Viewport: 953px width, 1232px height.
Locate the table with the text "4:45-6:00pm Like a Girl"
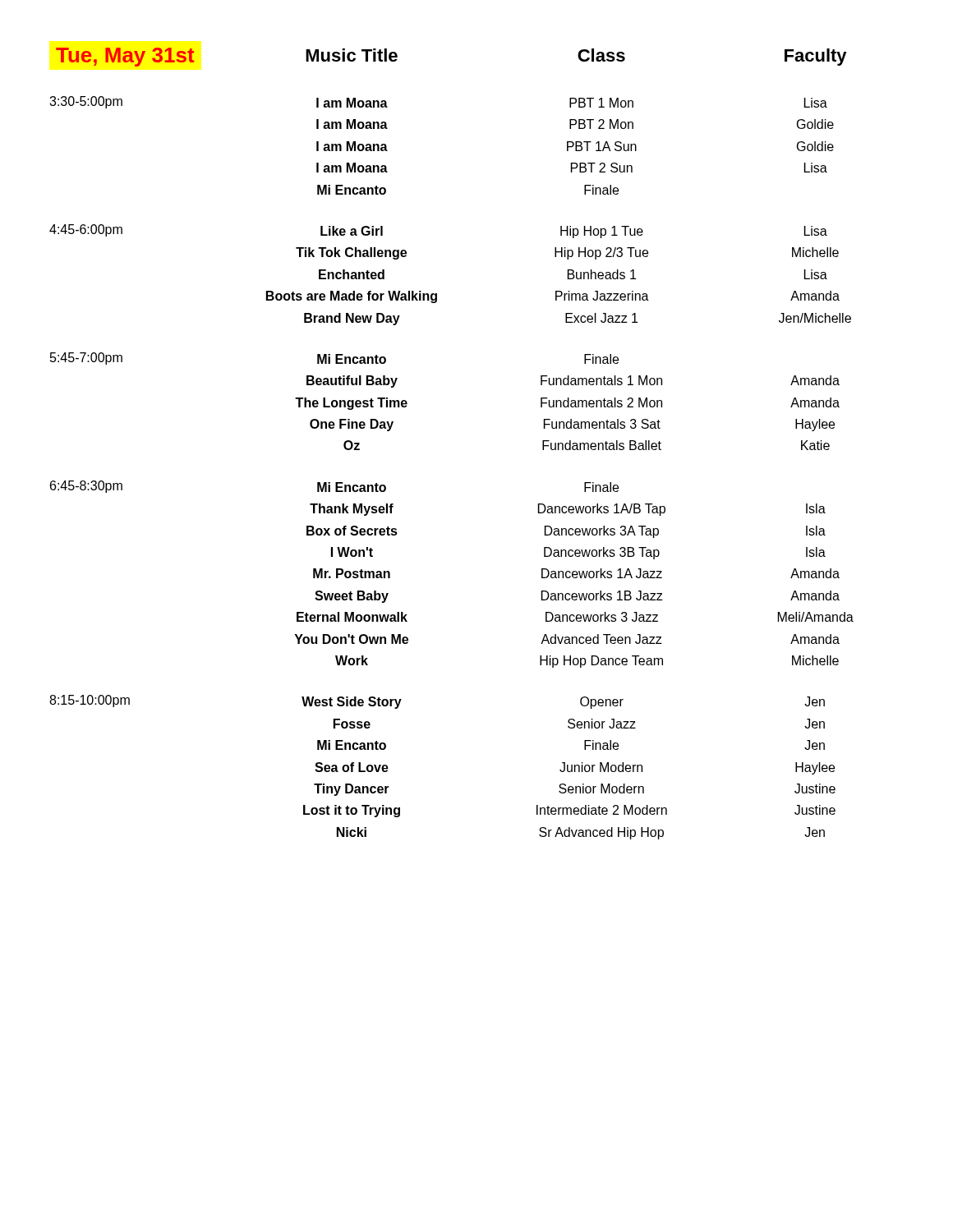pyautogui.click(x=476, y=275)
